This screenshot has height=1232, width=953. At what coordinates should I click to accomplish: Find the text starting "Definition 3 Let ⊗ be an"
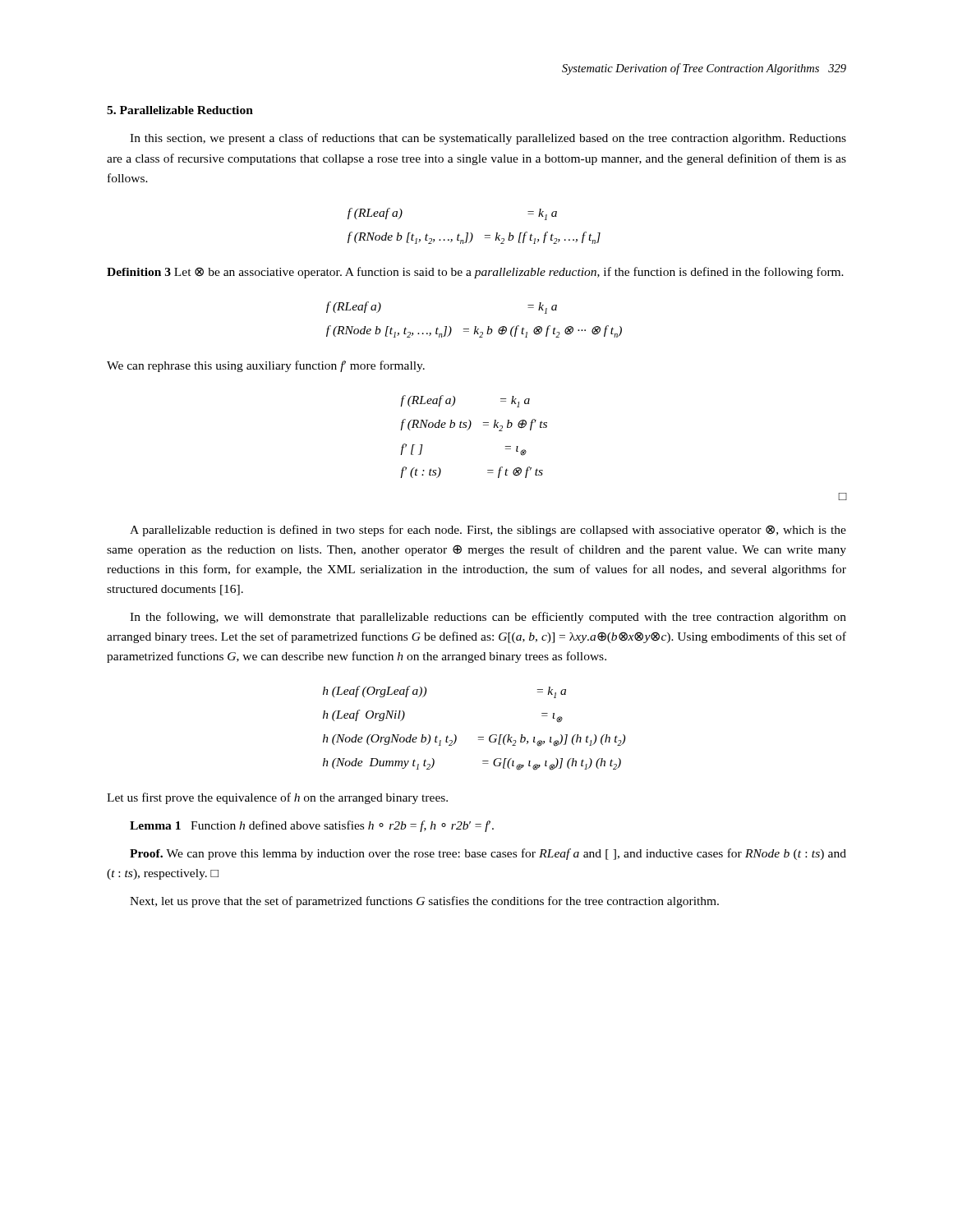(x=475, y=271)
